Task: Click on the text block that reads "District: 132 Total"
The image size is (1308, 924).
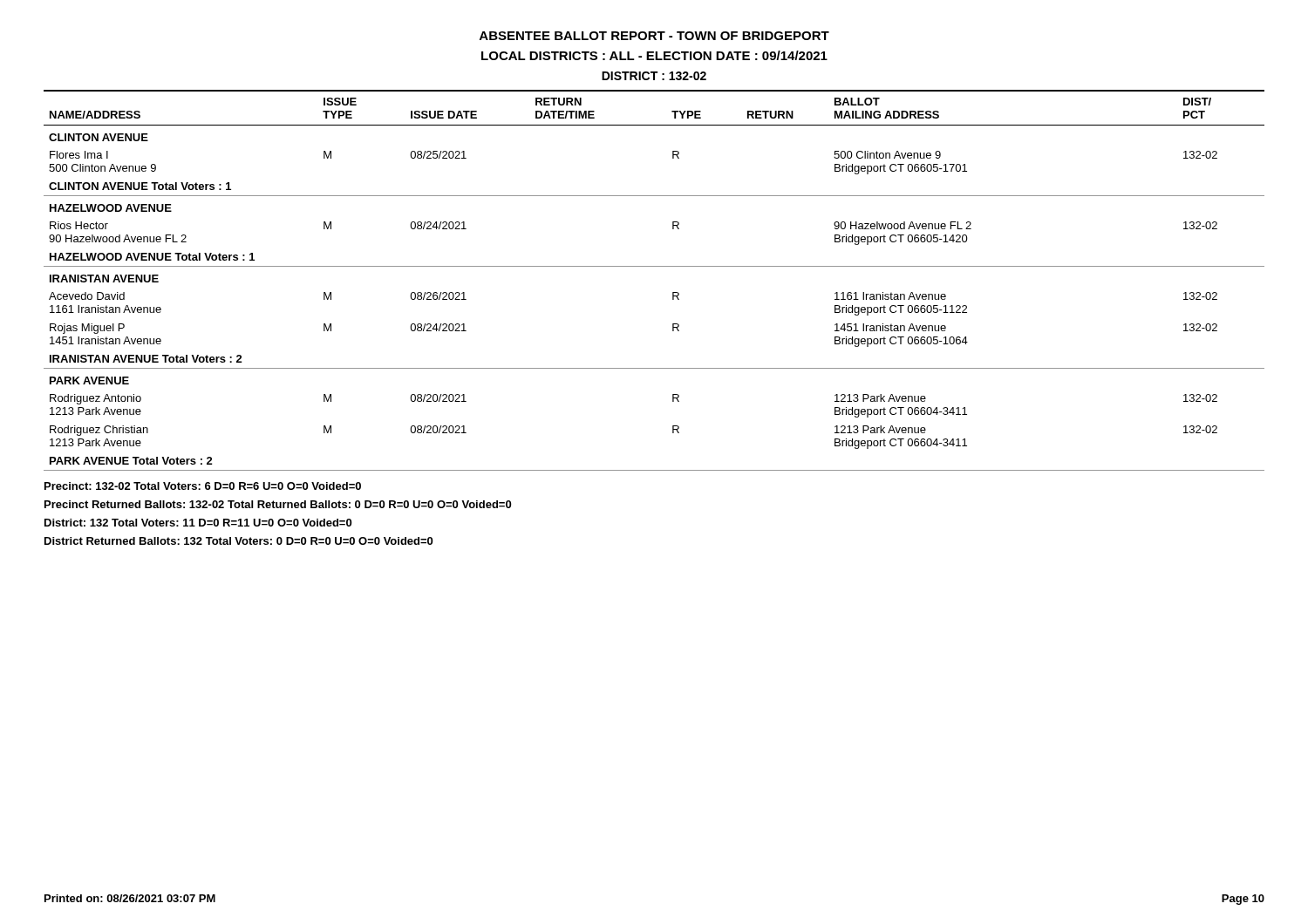Action: click(x=198, y=523)
